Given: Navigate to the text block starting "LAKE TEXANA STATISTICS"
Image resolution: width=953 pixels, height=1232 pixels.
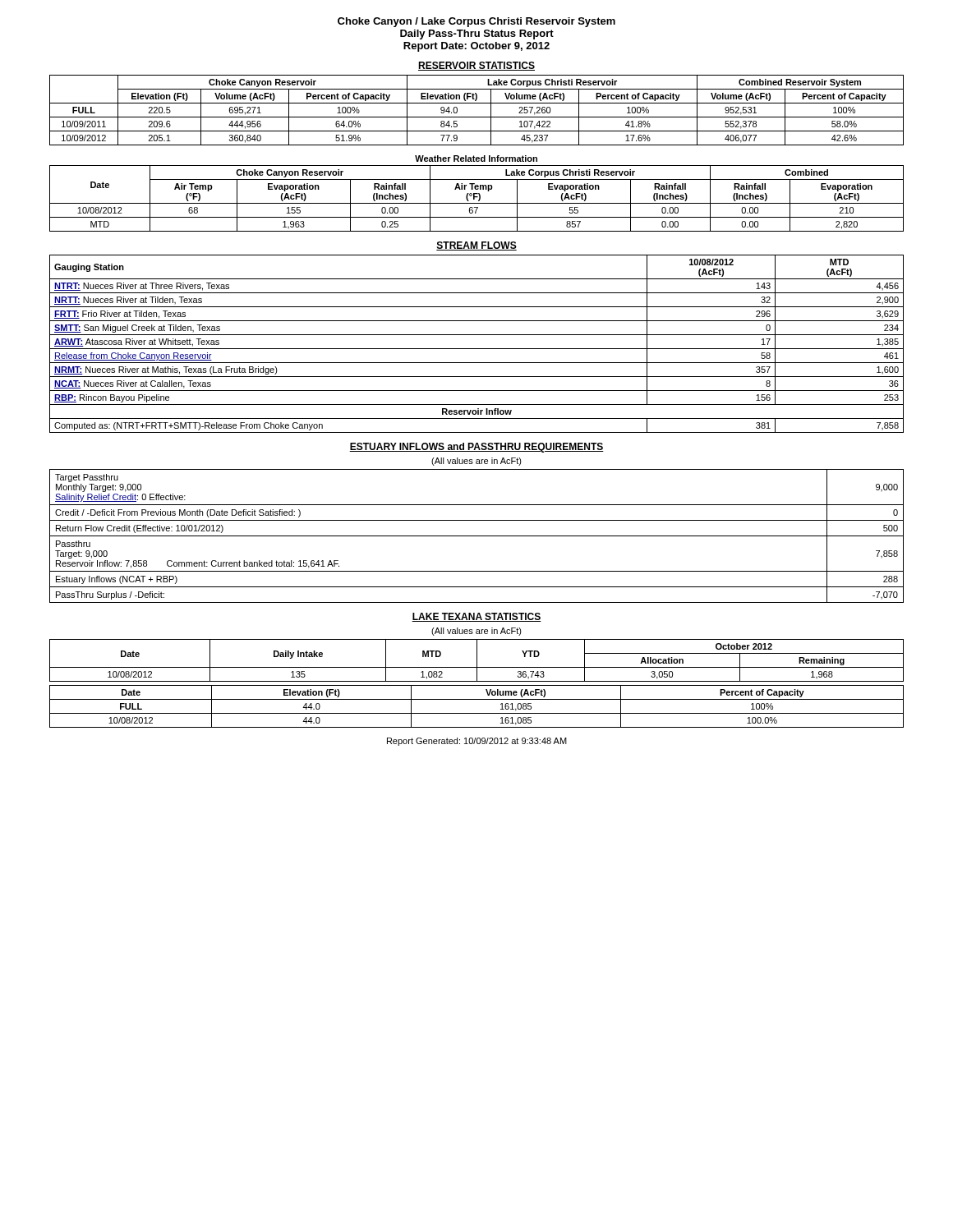Looking at the screenshot, I should click(x=476, y=617).
